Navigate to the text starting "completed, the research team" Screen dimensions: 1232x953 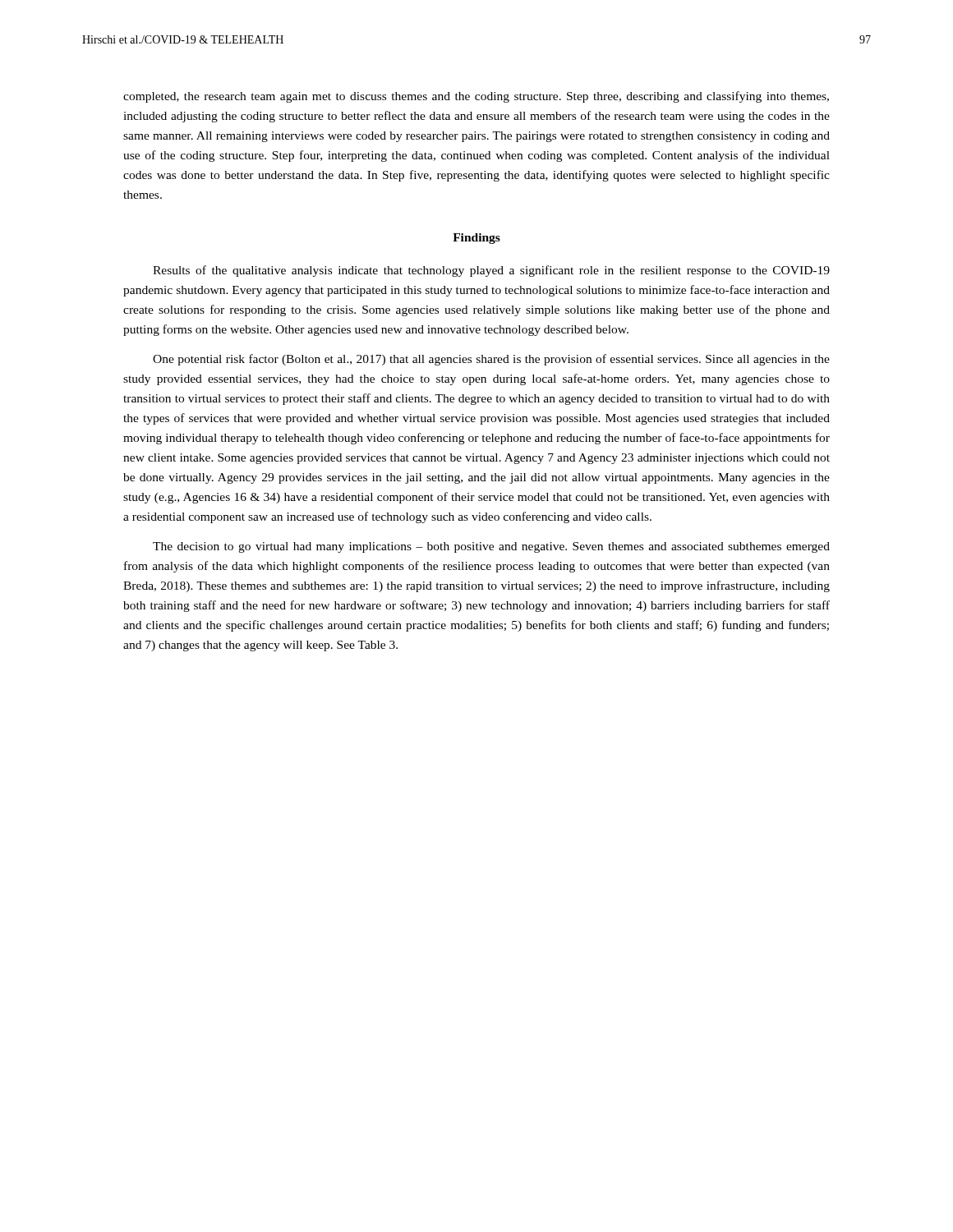(x=476, y=145)
